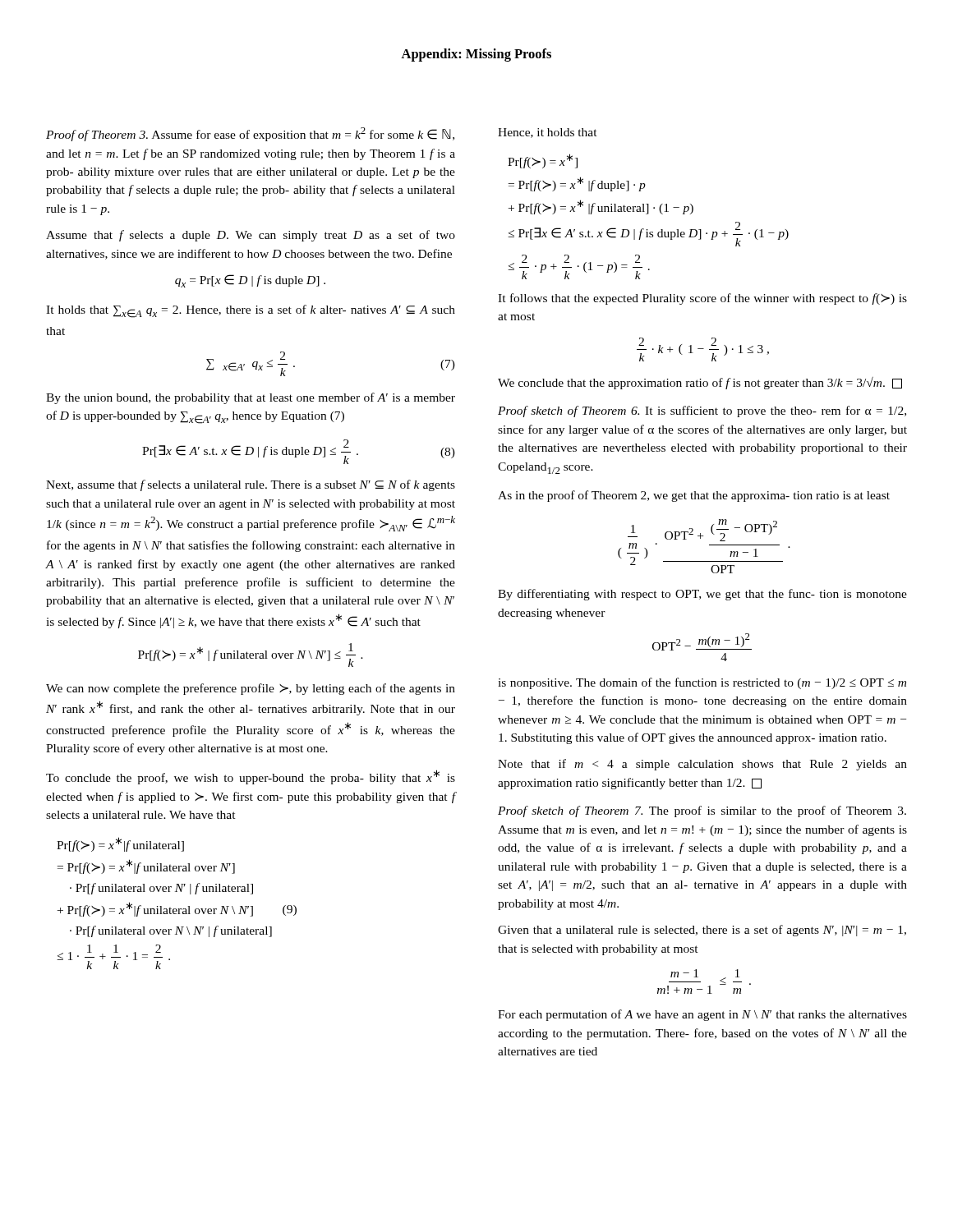Viewport: 953px width, 1232px height.
Task: Locate the block starting "Hence, it holds that"
Action: click(547, 132)
